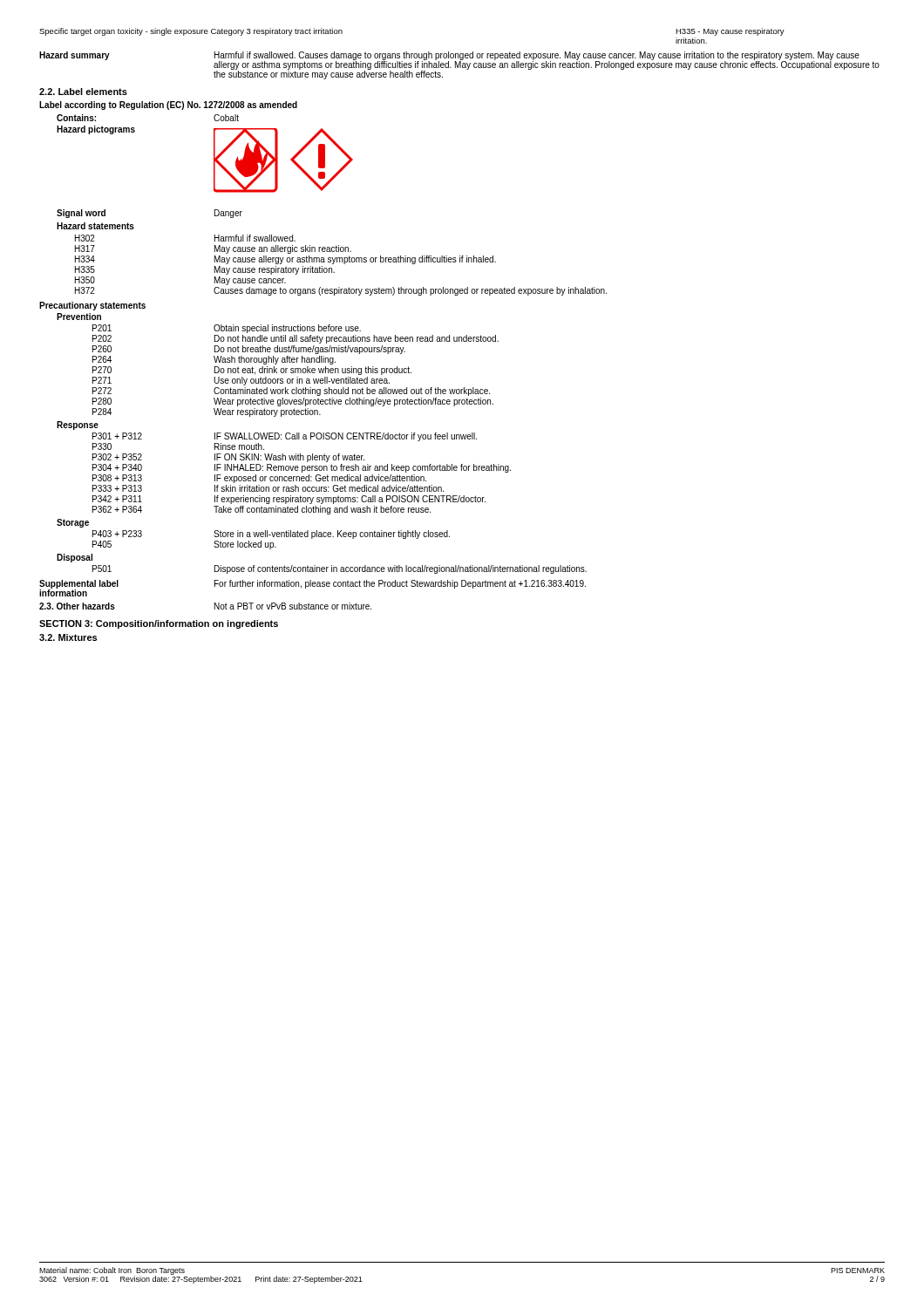Locate the text "Precautionary statements"
This screenshot has height=1308, width=924.
pyautogui.click(x=93, y=306)
